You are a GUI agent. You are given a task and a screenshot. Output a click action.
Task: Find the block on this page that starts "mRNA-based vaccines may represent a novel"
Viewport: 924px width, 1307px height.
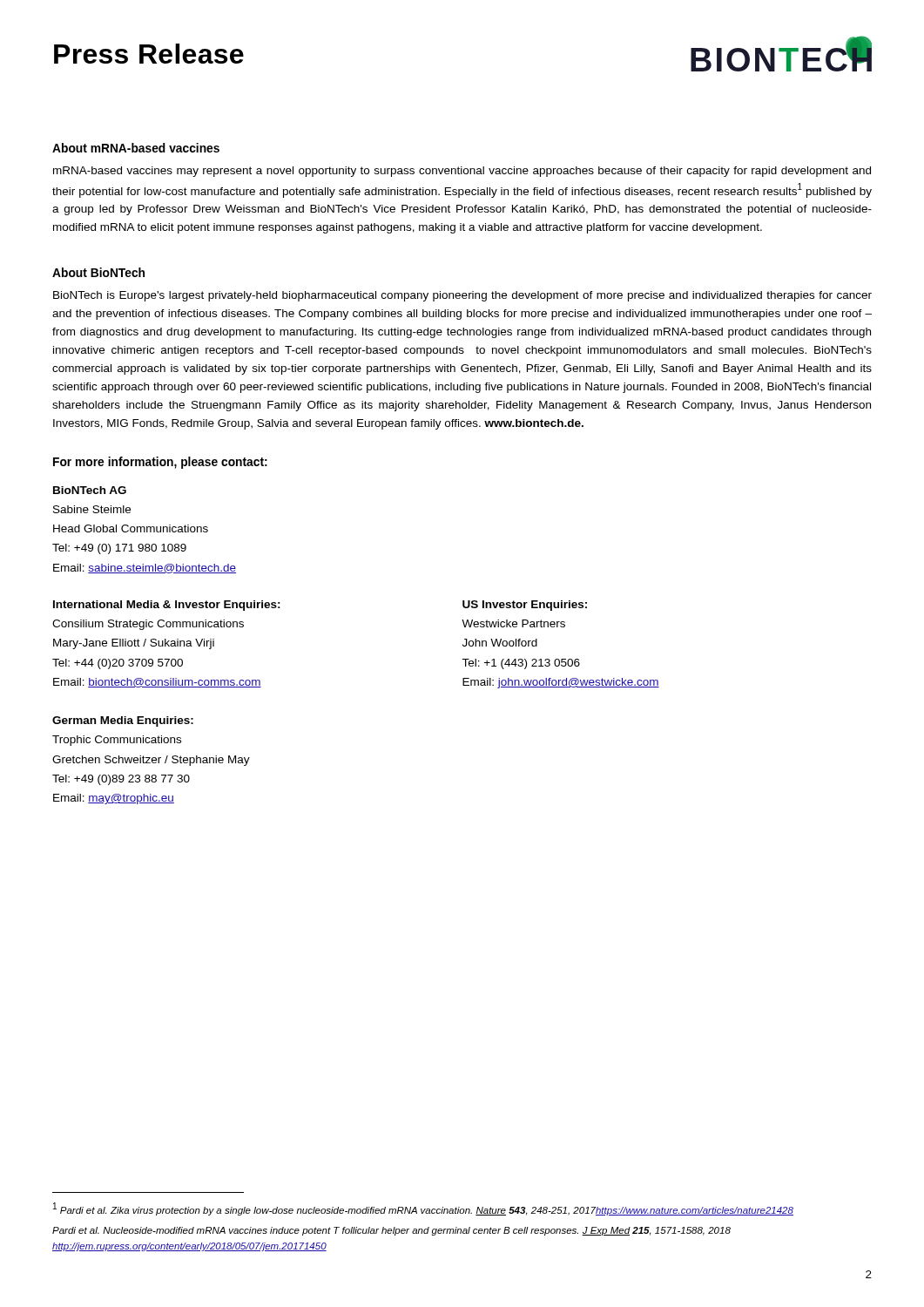[x=462, y=199]
